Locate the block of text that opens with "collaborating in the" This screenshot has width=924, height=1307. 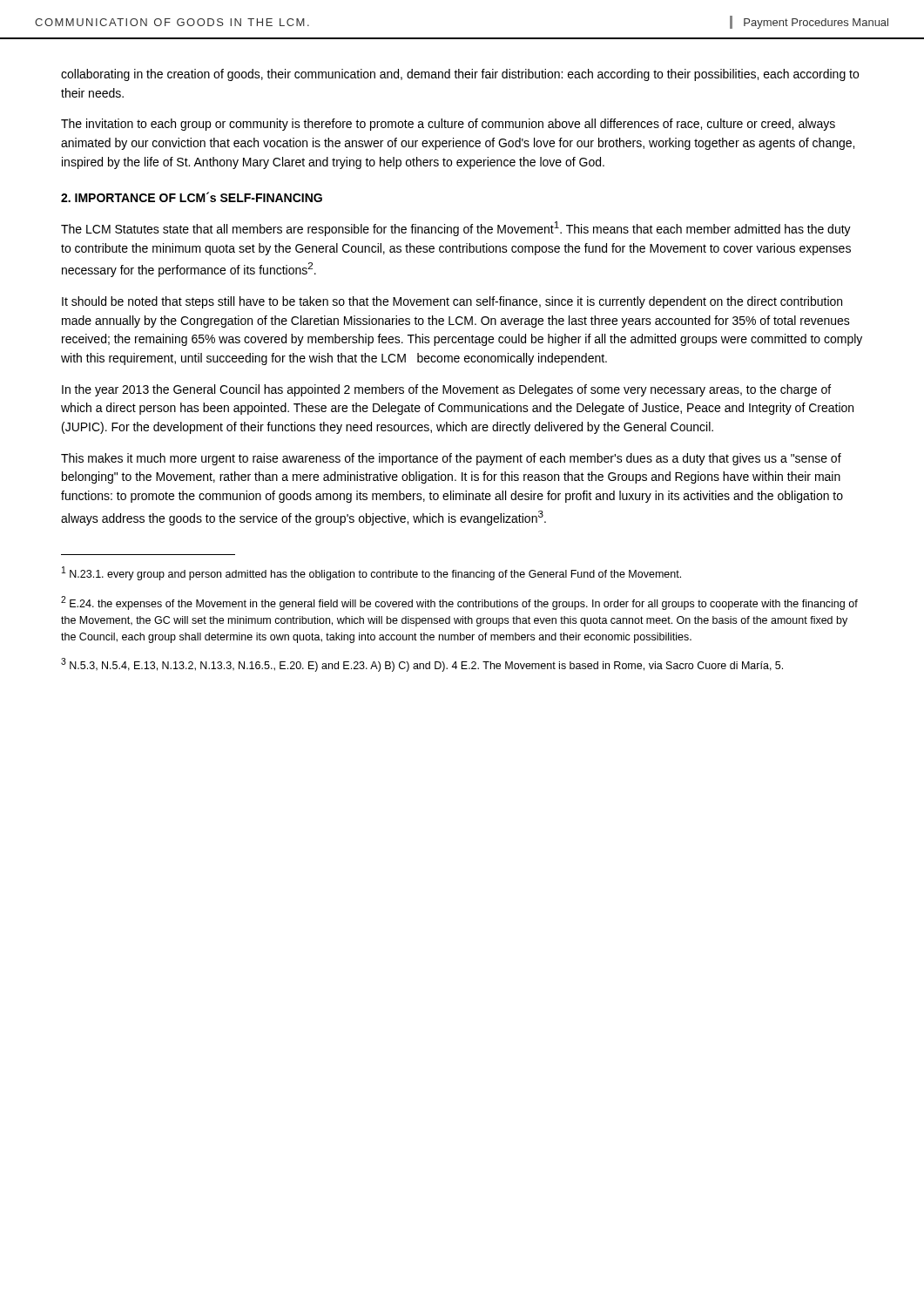[460, 84]
